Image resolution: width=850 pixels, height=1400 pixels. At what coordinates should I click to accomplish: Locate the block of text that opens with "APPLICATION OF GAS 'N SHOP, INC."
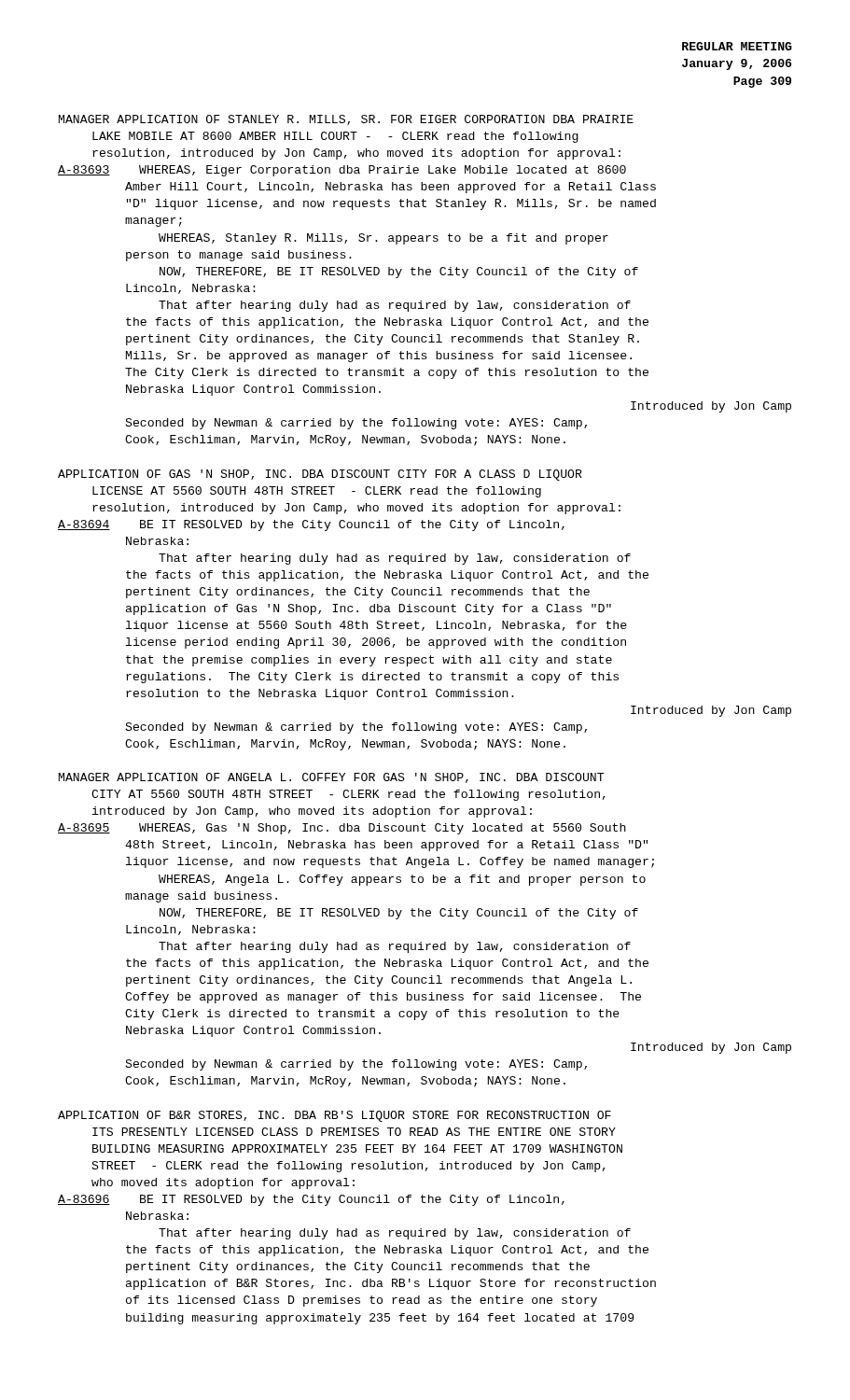point(425,610)
